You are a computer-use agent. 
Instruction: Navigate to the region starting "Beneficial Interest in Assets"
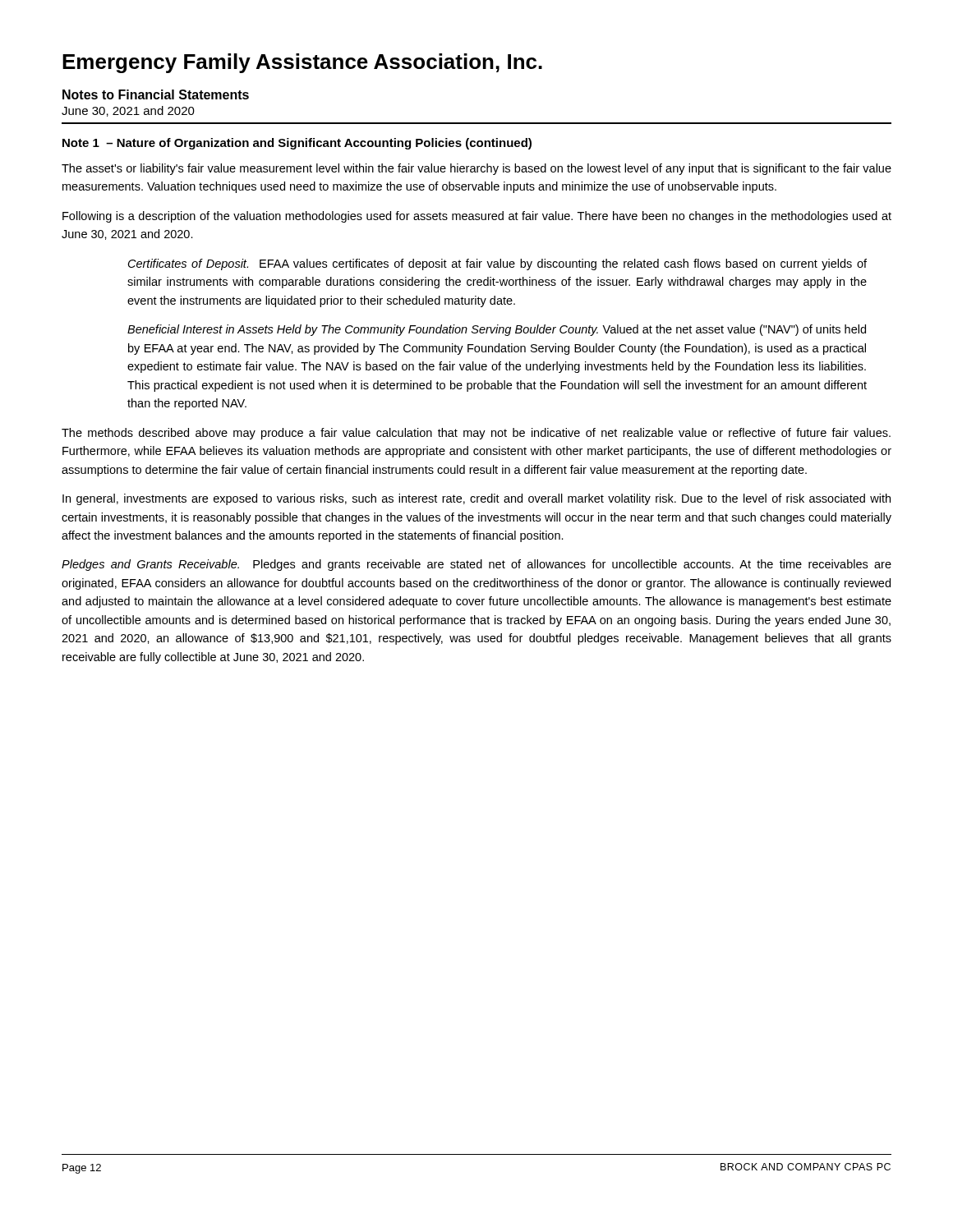497,367
